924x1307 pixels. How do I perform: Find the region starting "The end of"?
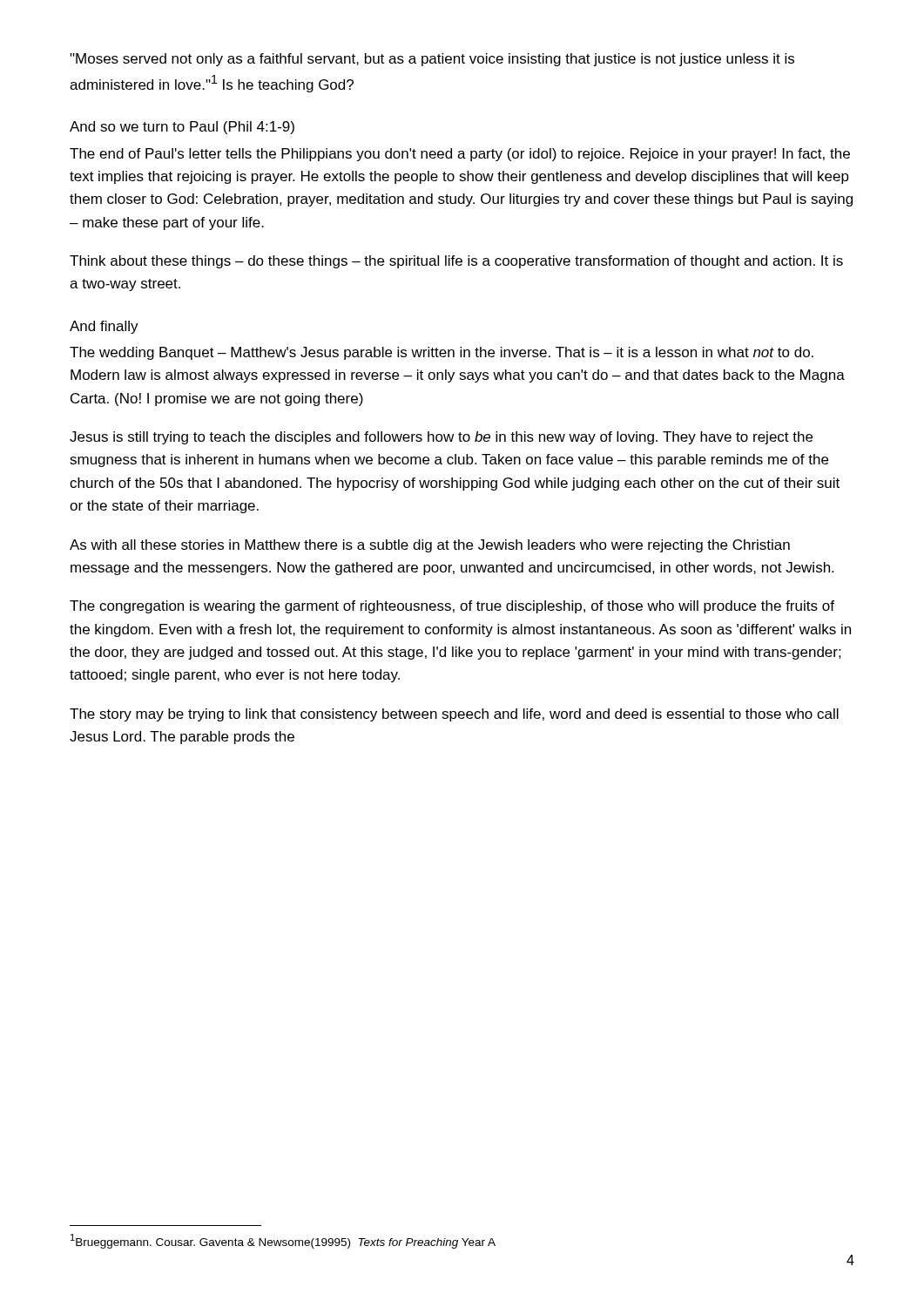462,188
